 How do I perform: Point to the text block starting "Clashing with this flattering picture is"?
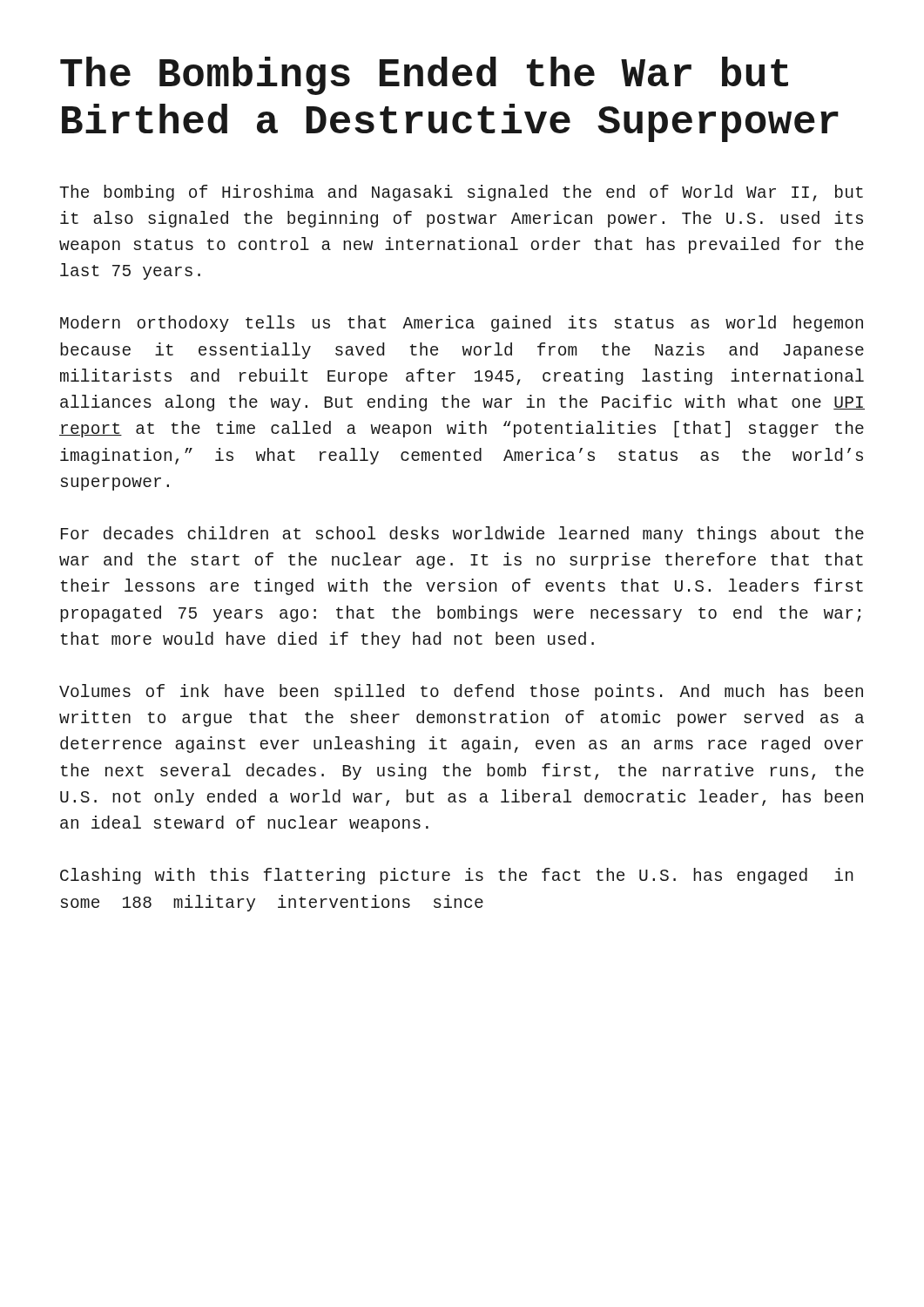pyautogui.click(x=462, y=890)
